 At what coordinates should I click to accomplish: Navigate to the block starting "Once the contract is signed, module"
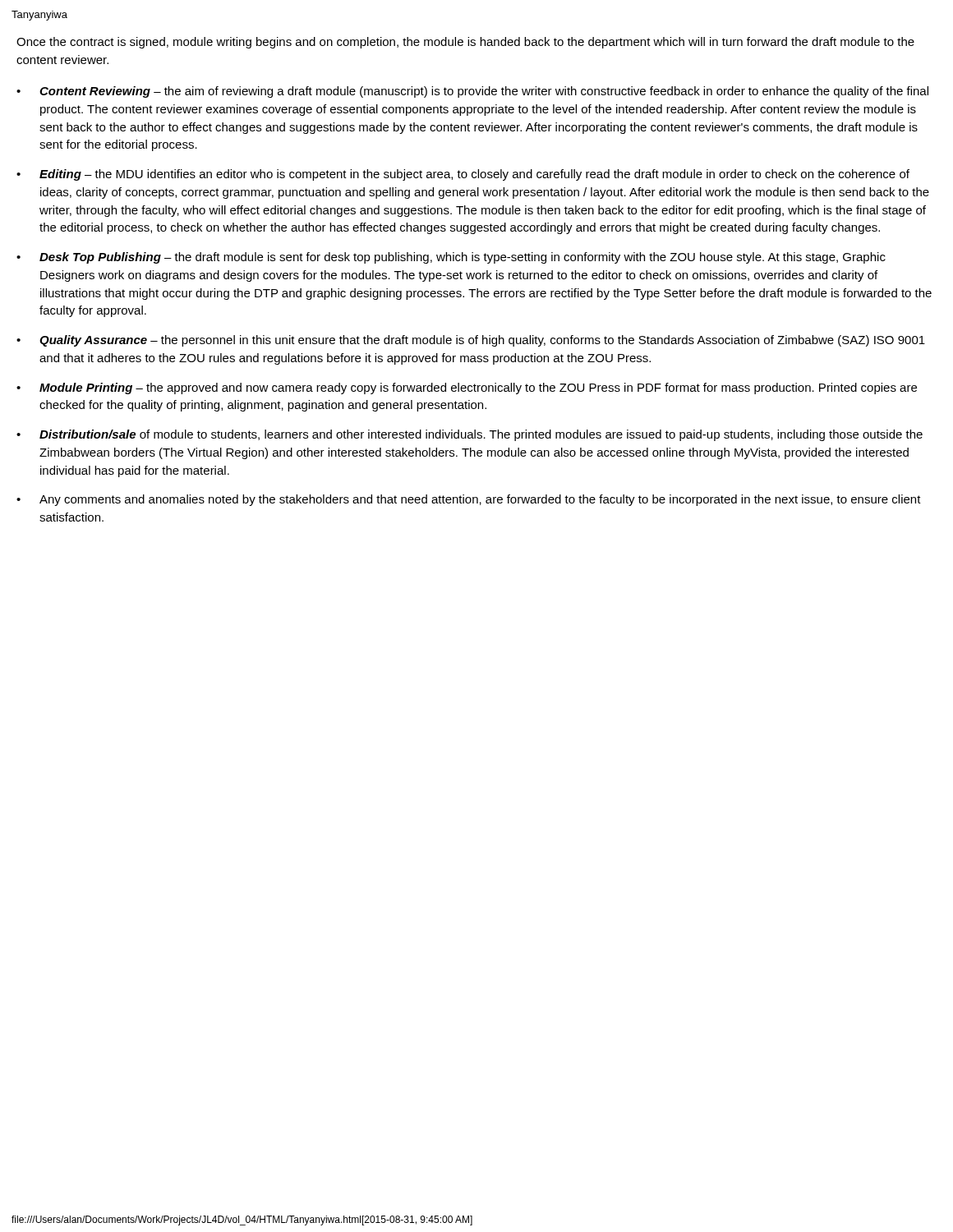pyautogui.click(x=465, y=50)
